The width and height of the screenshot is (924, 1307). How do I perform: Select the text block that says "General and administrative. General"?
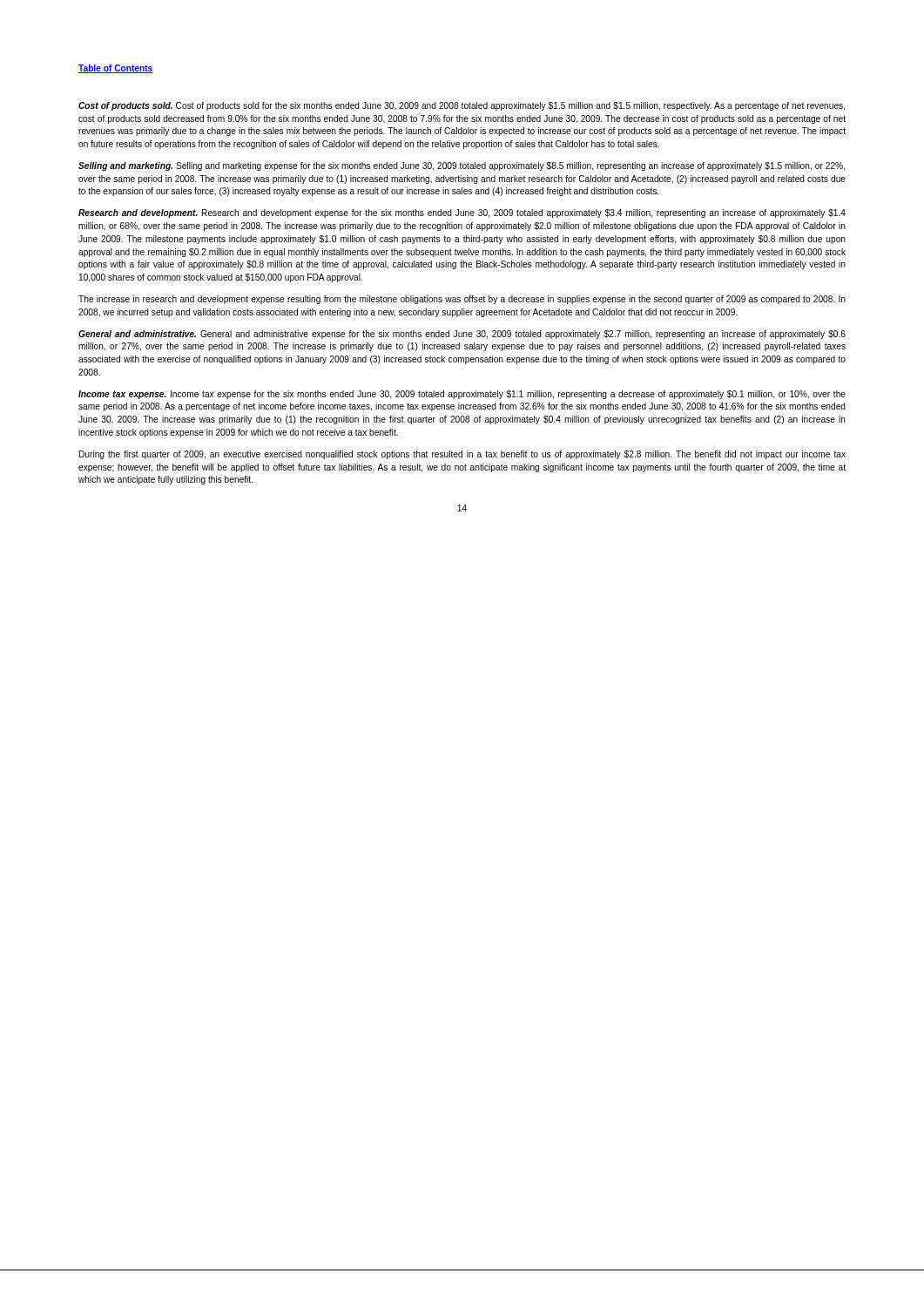(x=462, y=353)
